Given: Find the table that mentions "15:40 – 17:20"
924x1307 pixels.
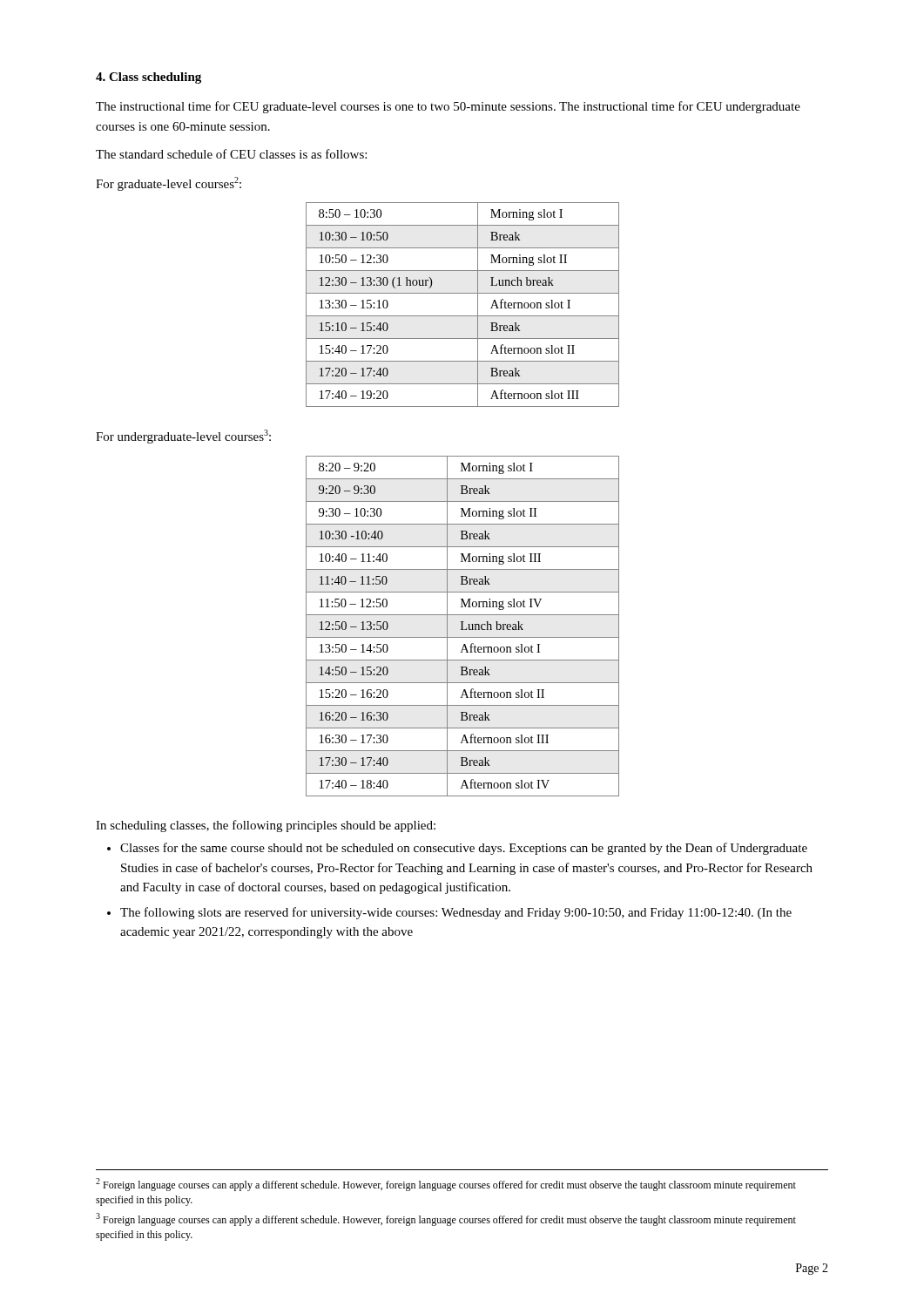Looking at the screenshot, I should [462, 305].
